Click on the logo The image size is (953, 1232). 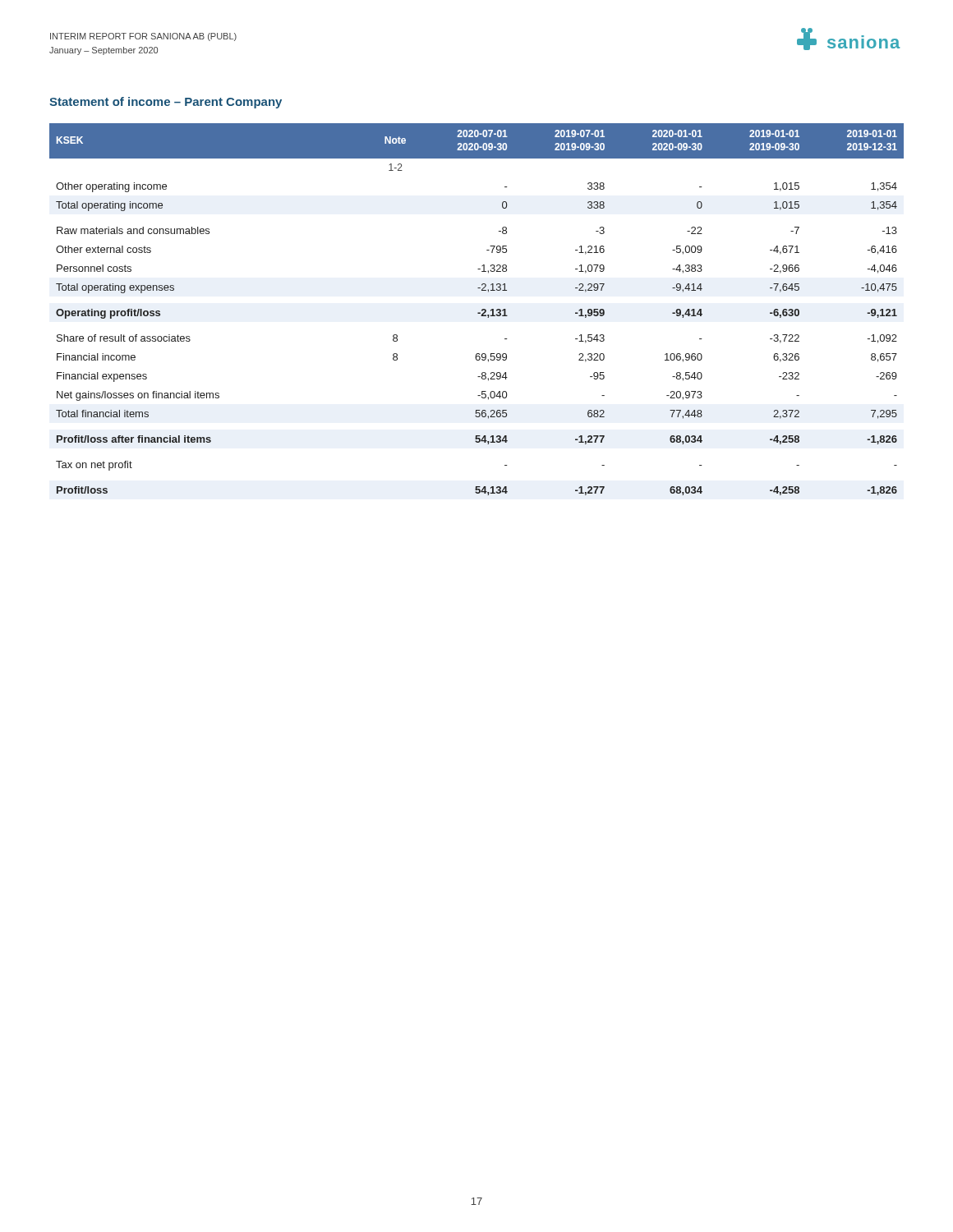846,47
